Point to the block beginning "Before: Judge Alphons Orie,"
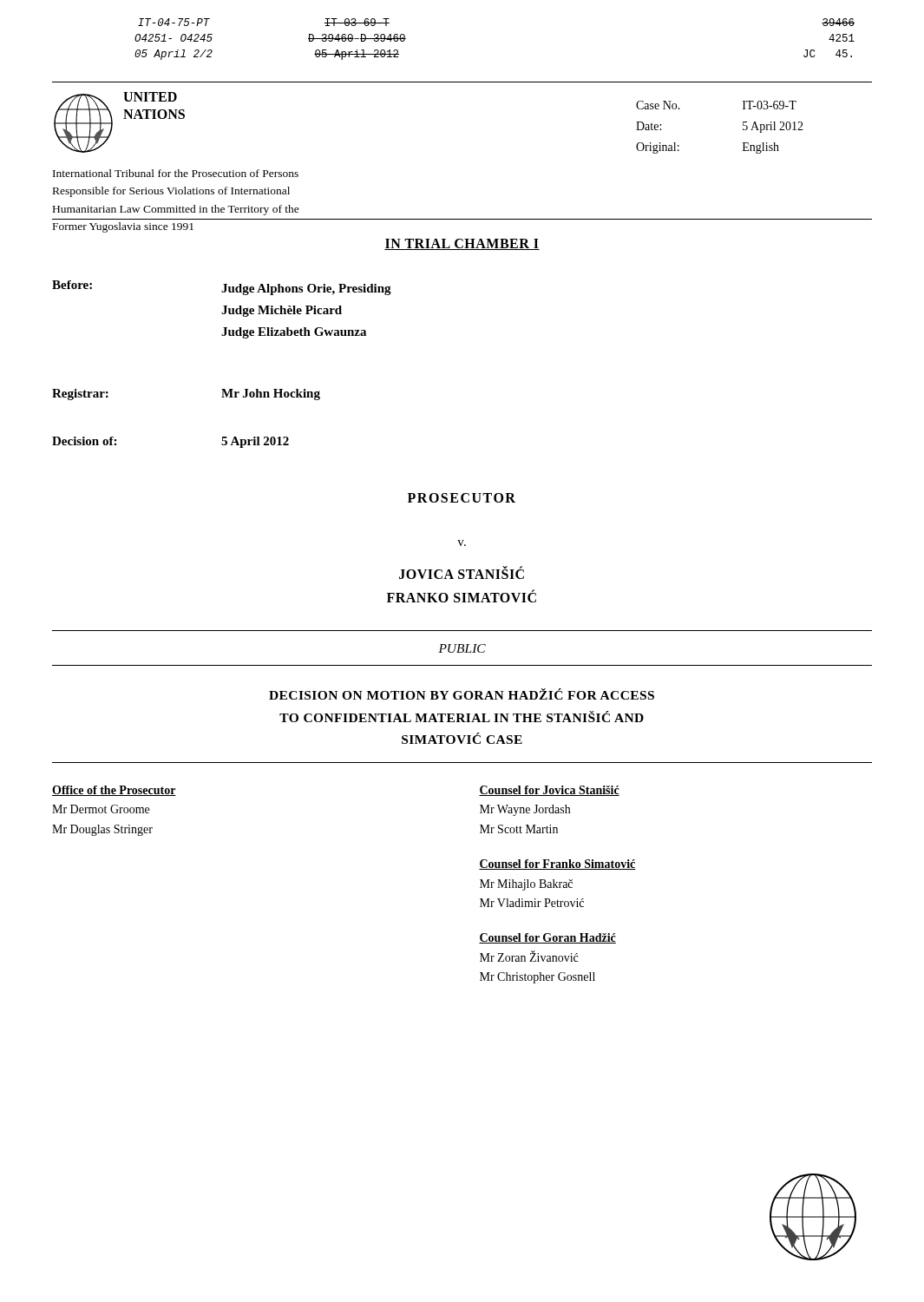The image size is (924, 1302). [x=221, y=310]
